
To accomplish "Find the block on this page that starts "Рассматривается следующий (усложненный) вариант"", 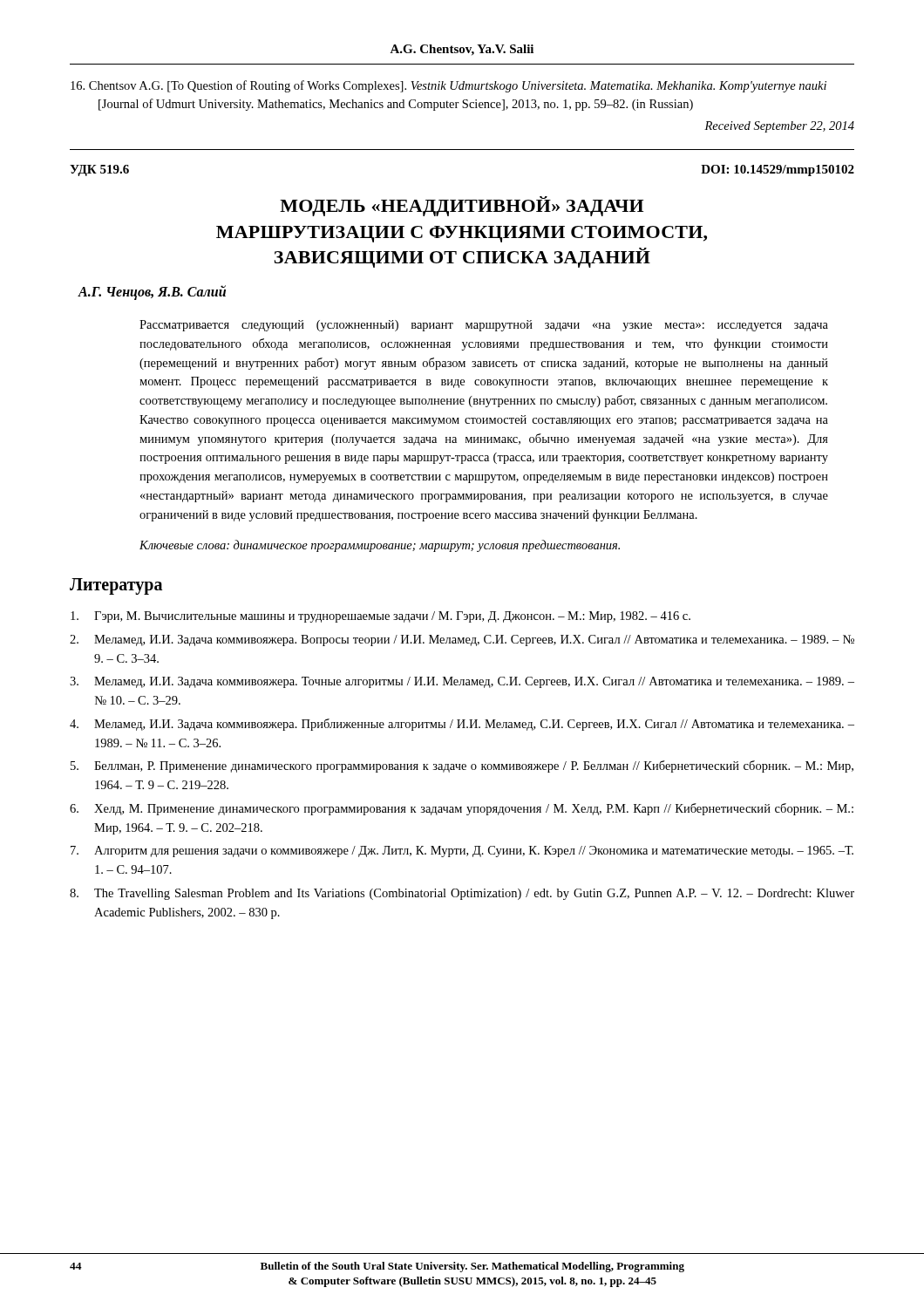I will tap(484, 419).
